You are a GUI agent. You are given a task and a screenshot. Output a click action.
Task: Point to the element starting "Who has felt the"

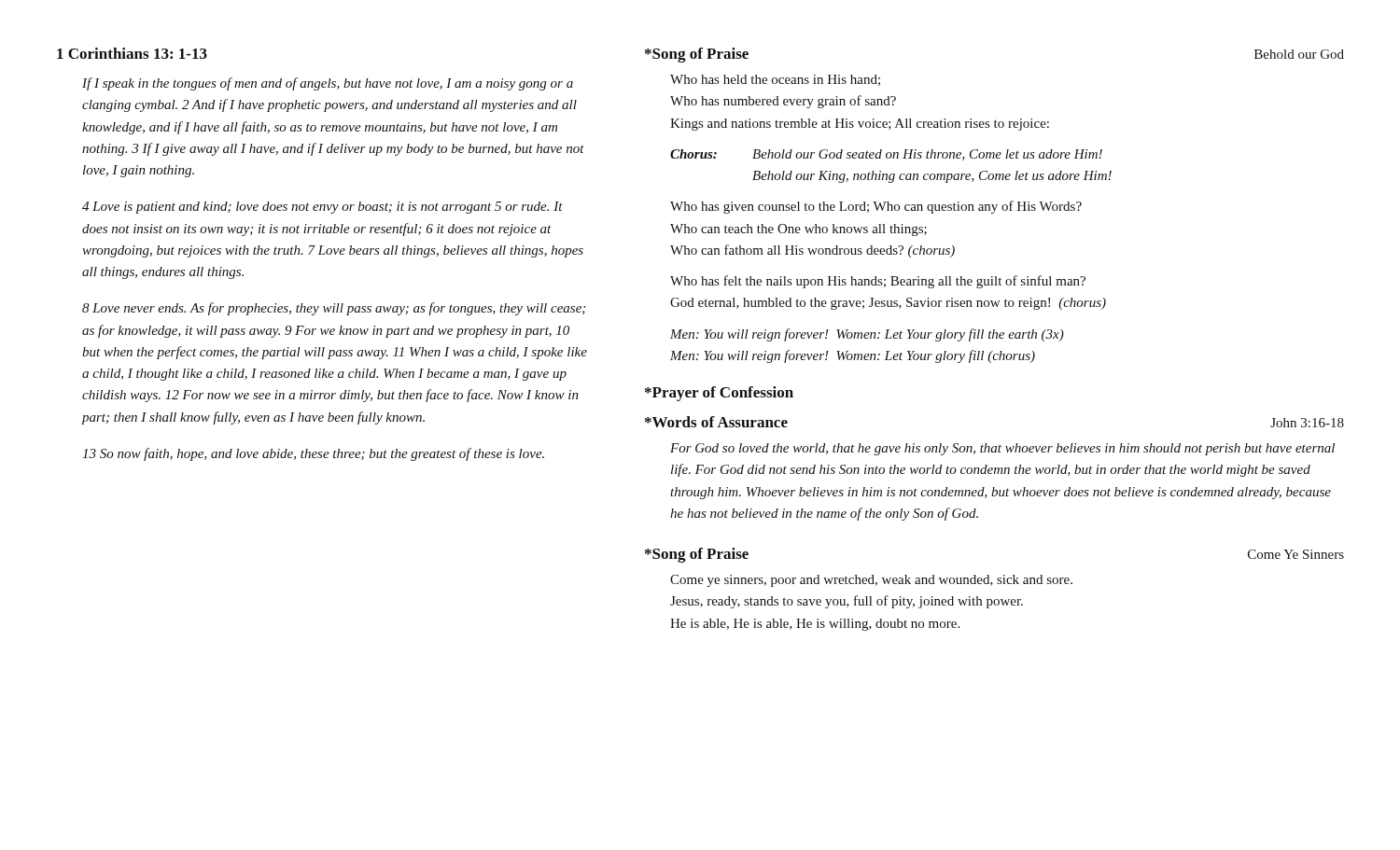[x=888, y=292]
